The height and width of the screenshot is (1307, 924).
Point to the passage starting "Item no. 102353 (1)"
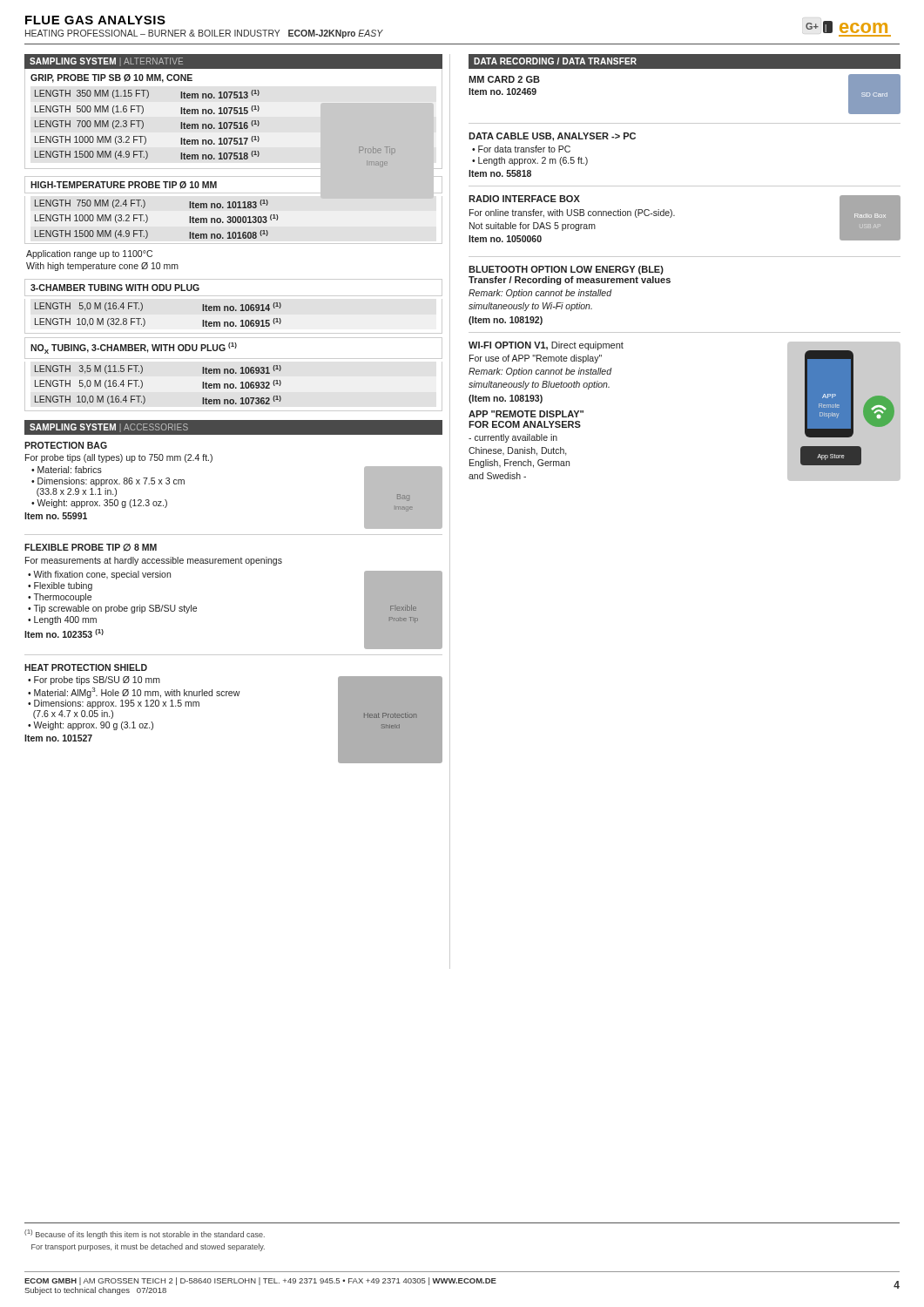[64, 633]
